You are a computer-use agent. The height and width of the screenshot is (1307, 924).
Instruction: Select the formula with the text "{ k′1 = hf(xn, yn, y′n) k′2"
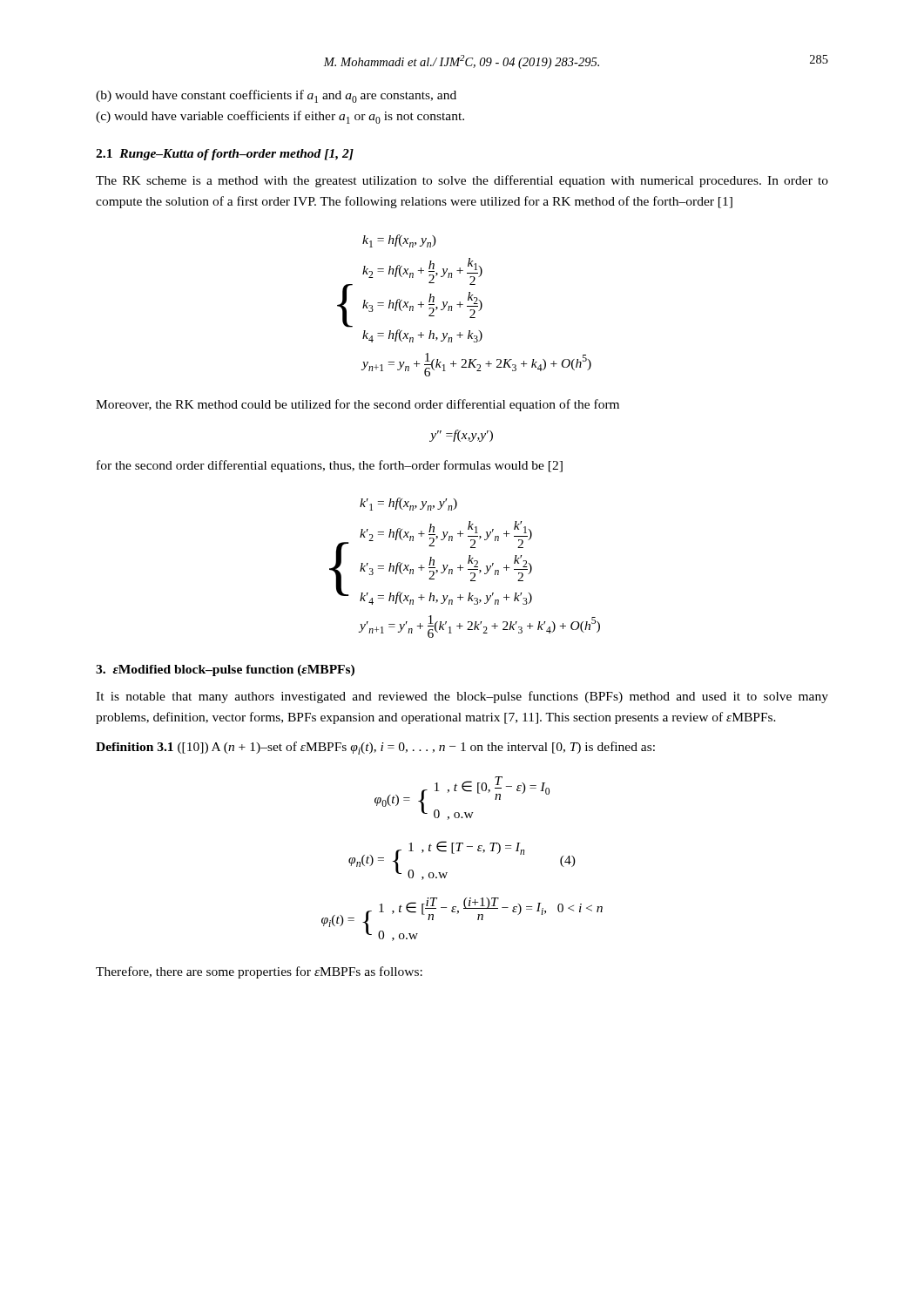pos(462,566)
